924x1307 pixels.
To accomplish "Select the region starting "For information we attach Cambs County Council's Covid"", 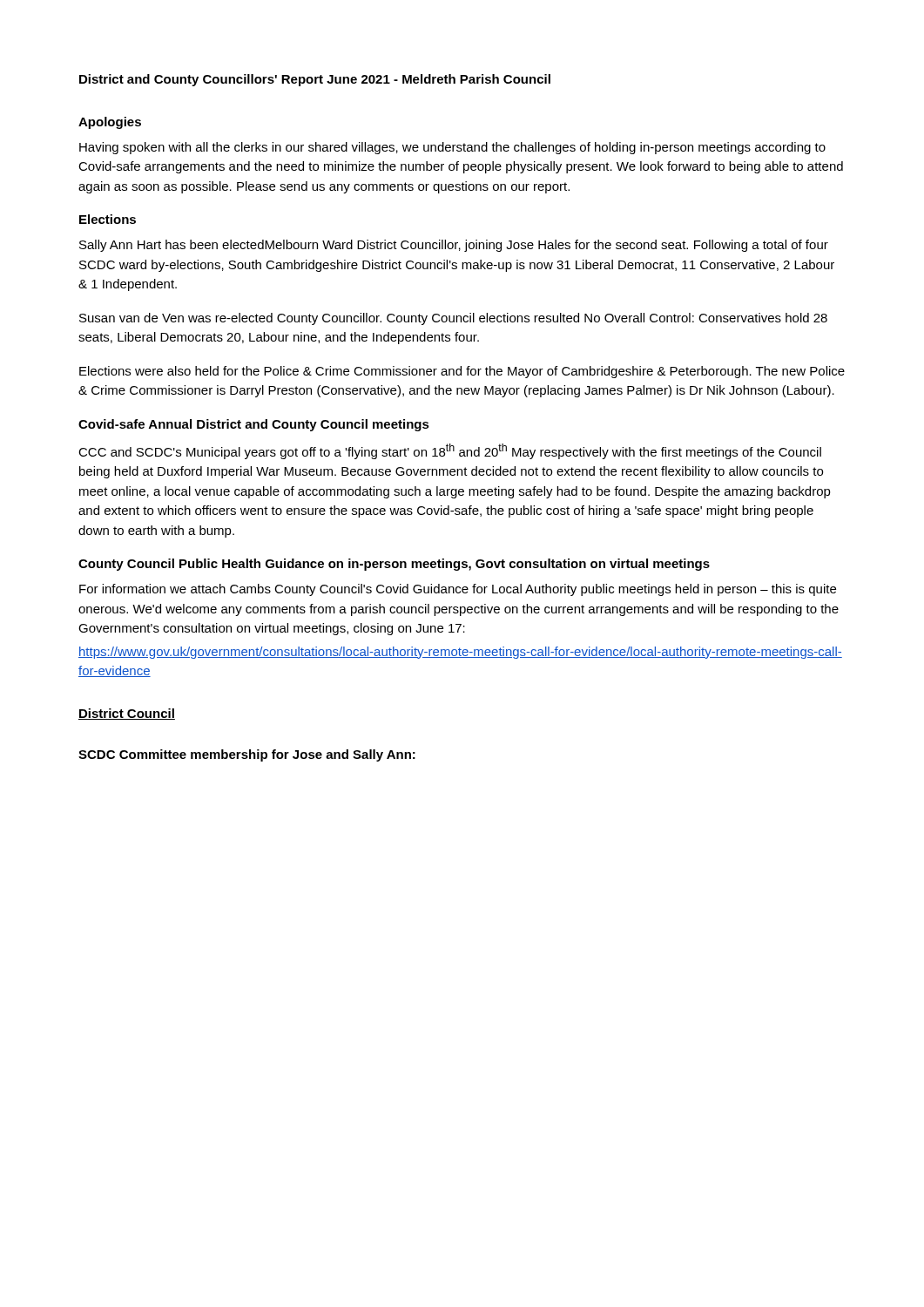I will click(462, 630).
